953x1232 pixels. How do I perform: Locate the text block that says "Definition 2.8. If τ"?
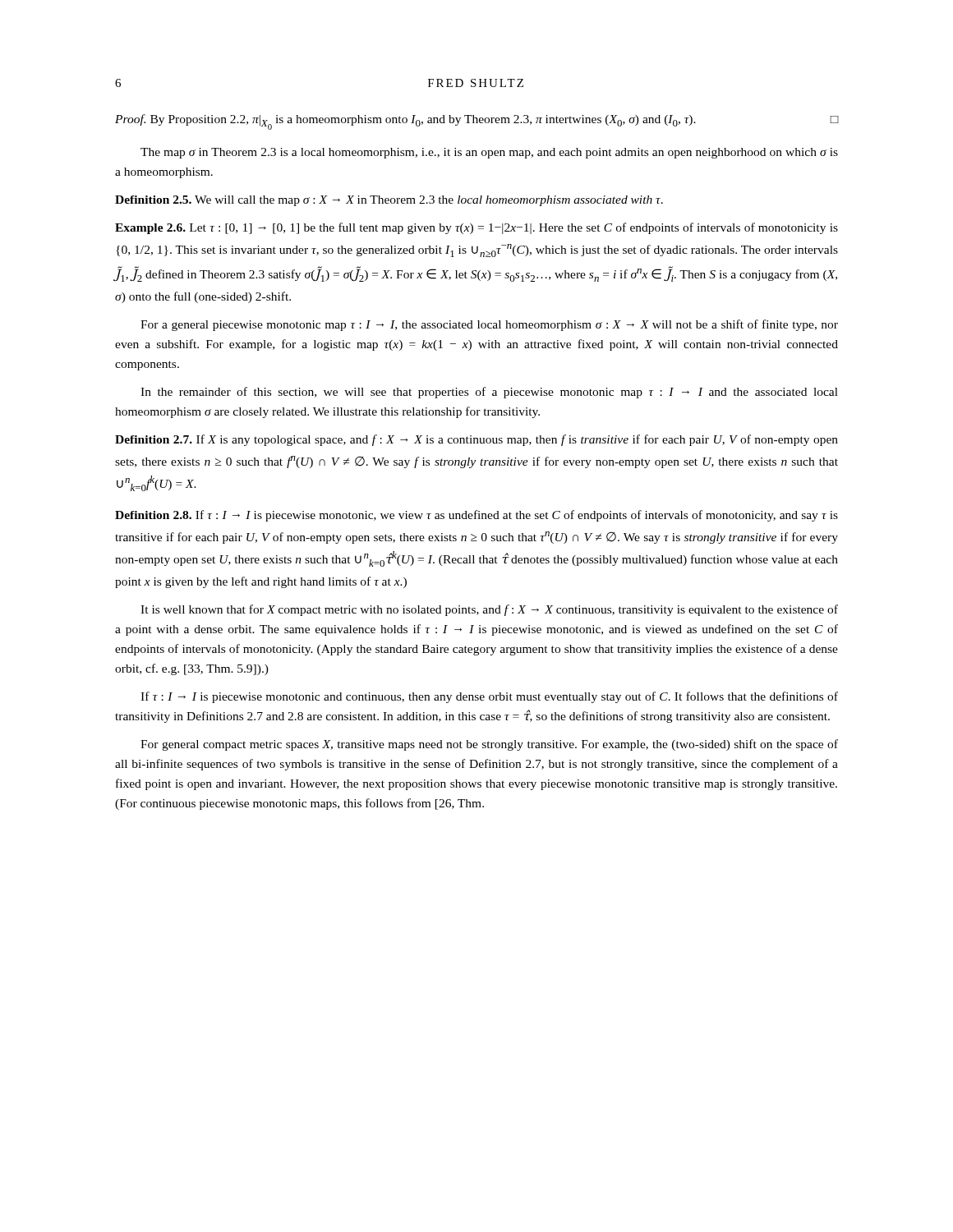(x=476, y=548)
